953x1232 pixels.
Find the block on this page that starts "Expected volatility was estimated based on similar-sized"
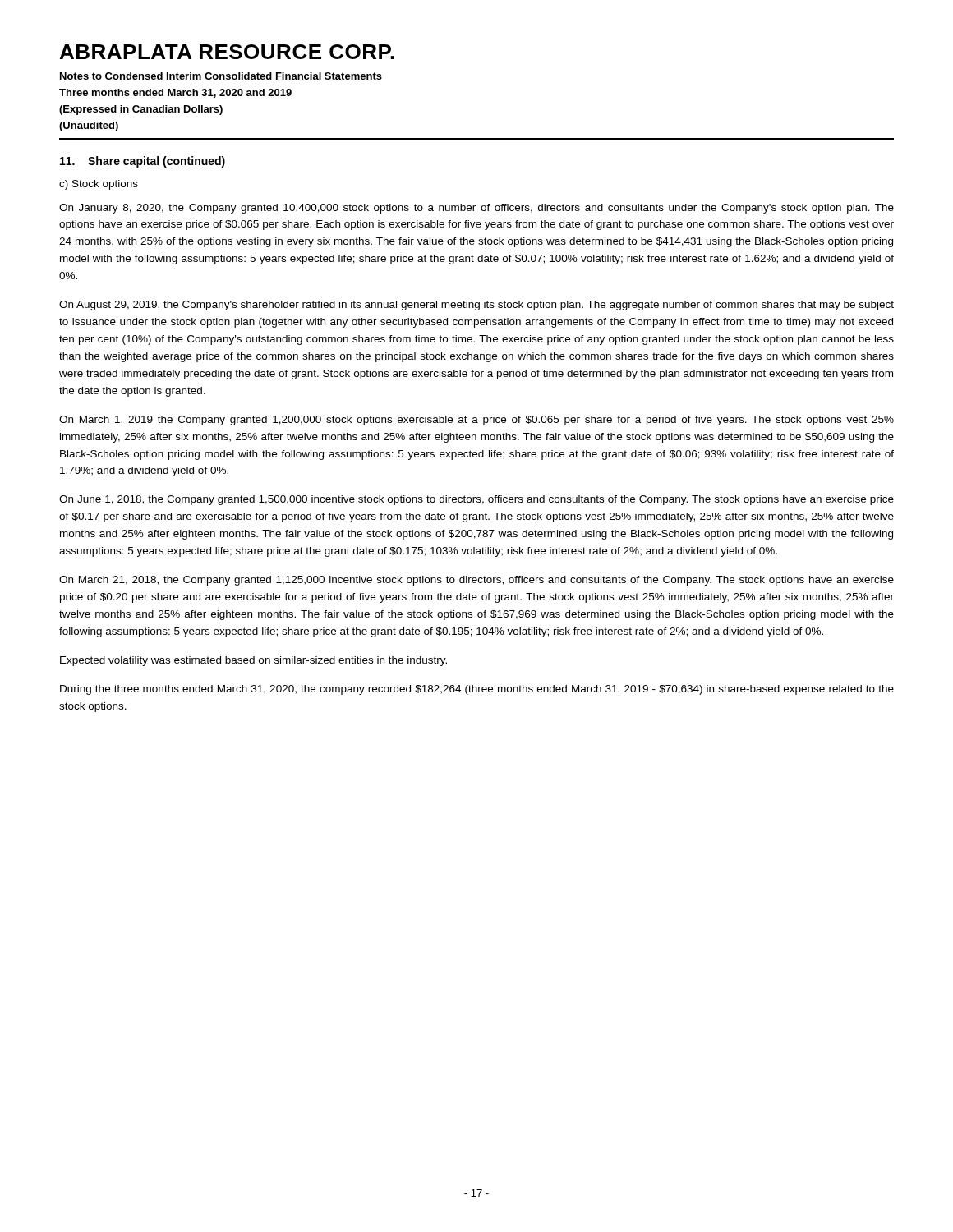pyautogui.click(x=254, y=660)
